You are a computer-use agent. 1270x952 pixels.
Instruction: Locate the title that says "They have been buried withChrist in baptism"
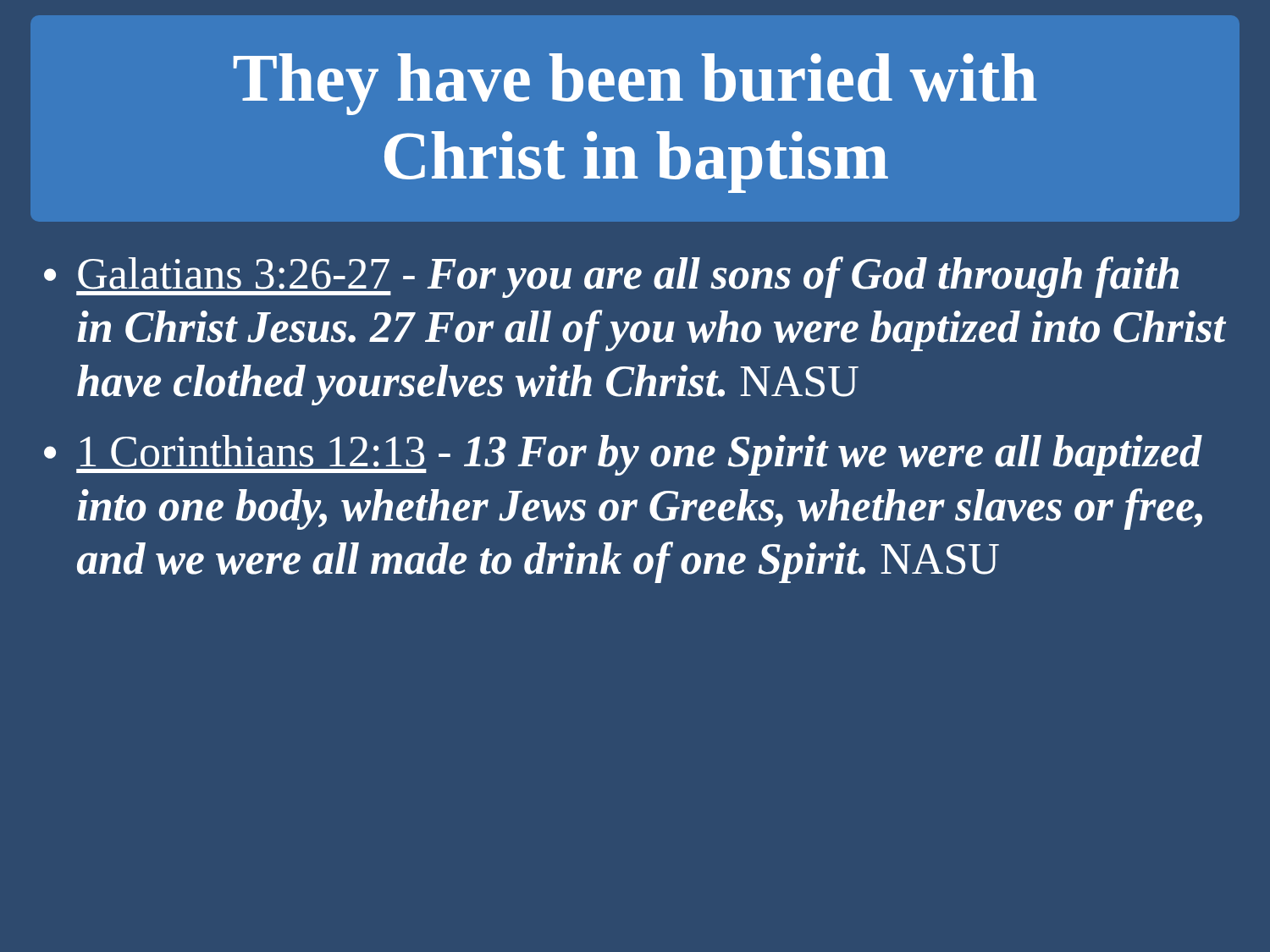coord(635,118)
